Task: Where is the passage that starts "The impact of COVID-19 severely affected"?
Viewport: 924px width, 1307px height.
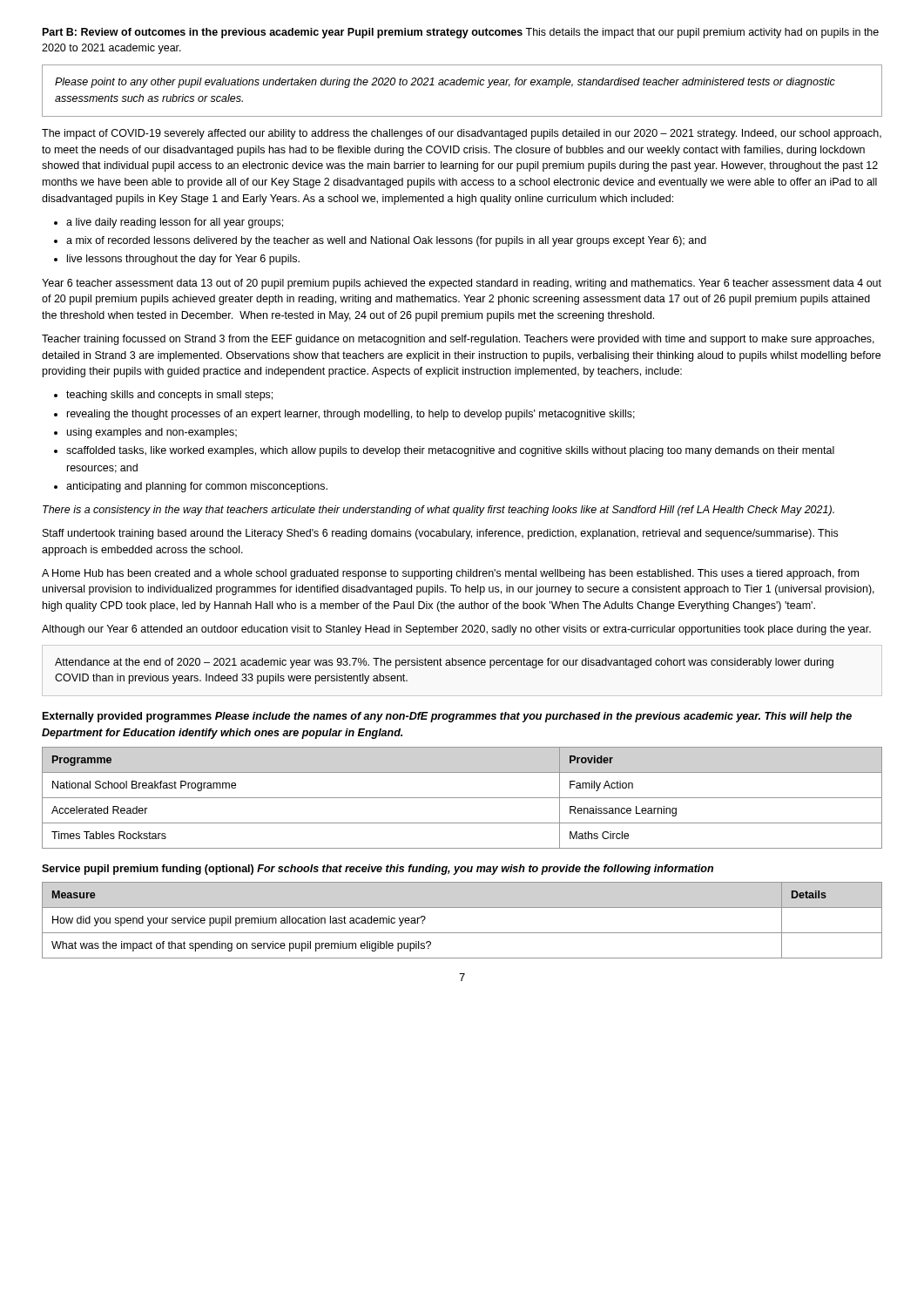Action: click(462, 166)
